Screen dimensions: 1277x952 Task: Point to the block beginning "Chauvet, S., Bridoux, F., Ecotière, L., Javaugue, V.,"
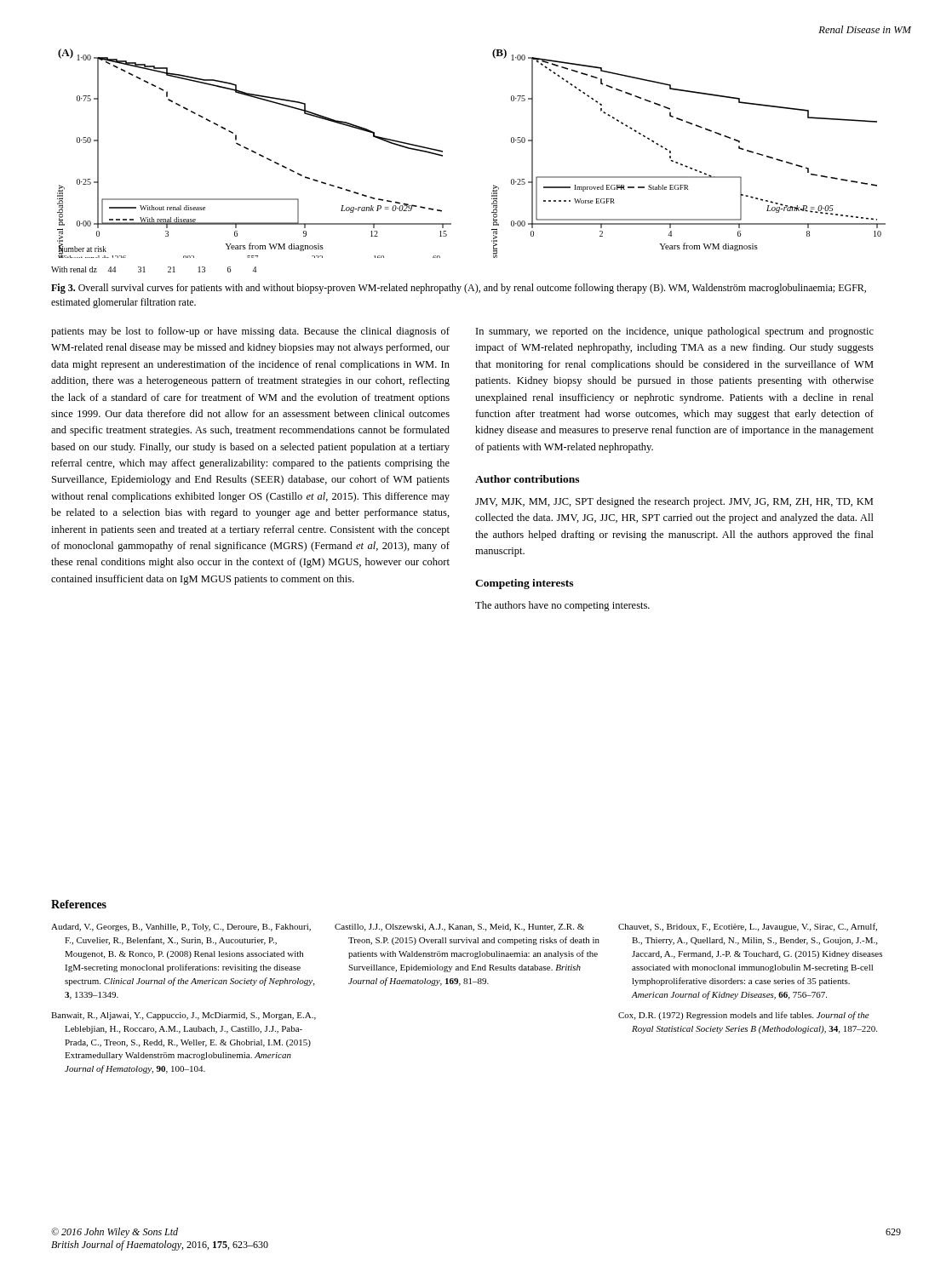[x=750, y=960]
